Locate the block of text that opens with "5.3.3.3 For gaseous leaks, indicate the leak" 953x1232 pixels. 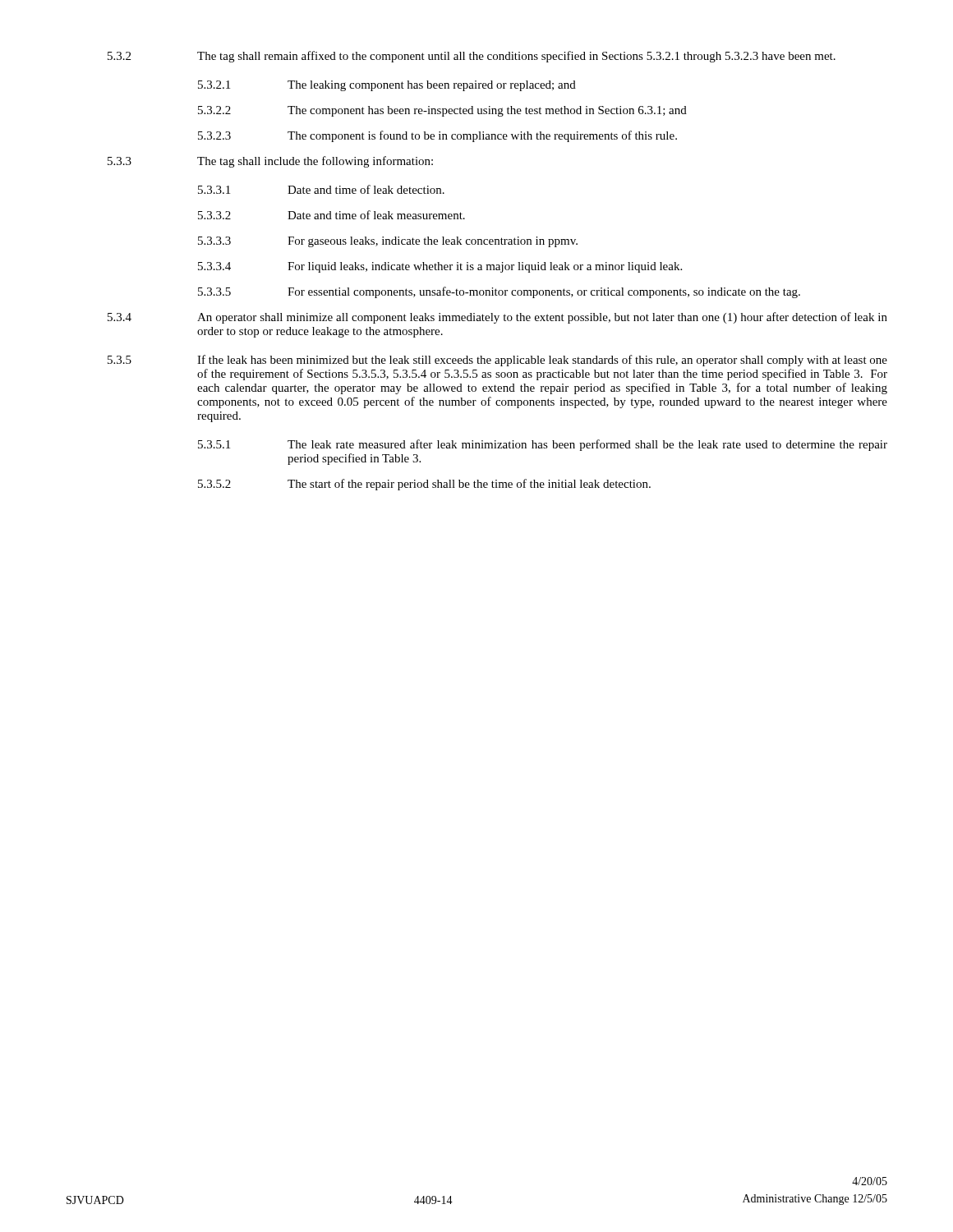tap(542, 241)
